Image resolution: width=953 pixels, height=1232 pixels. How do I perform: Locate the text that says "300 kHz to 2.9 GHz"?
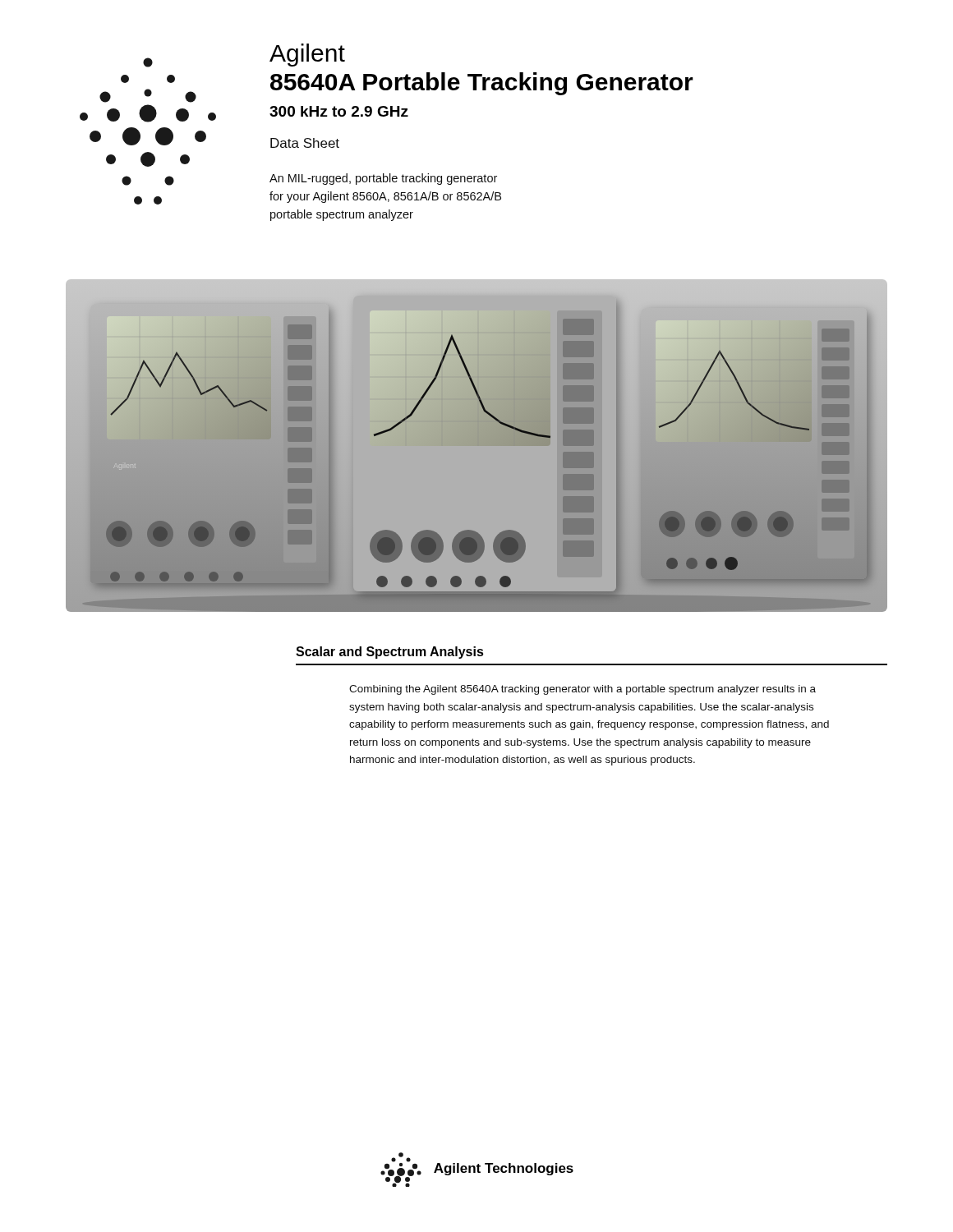(339, 111)
